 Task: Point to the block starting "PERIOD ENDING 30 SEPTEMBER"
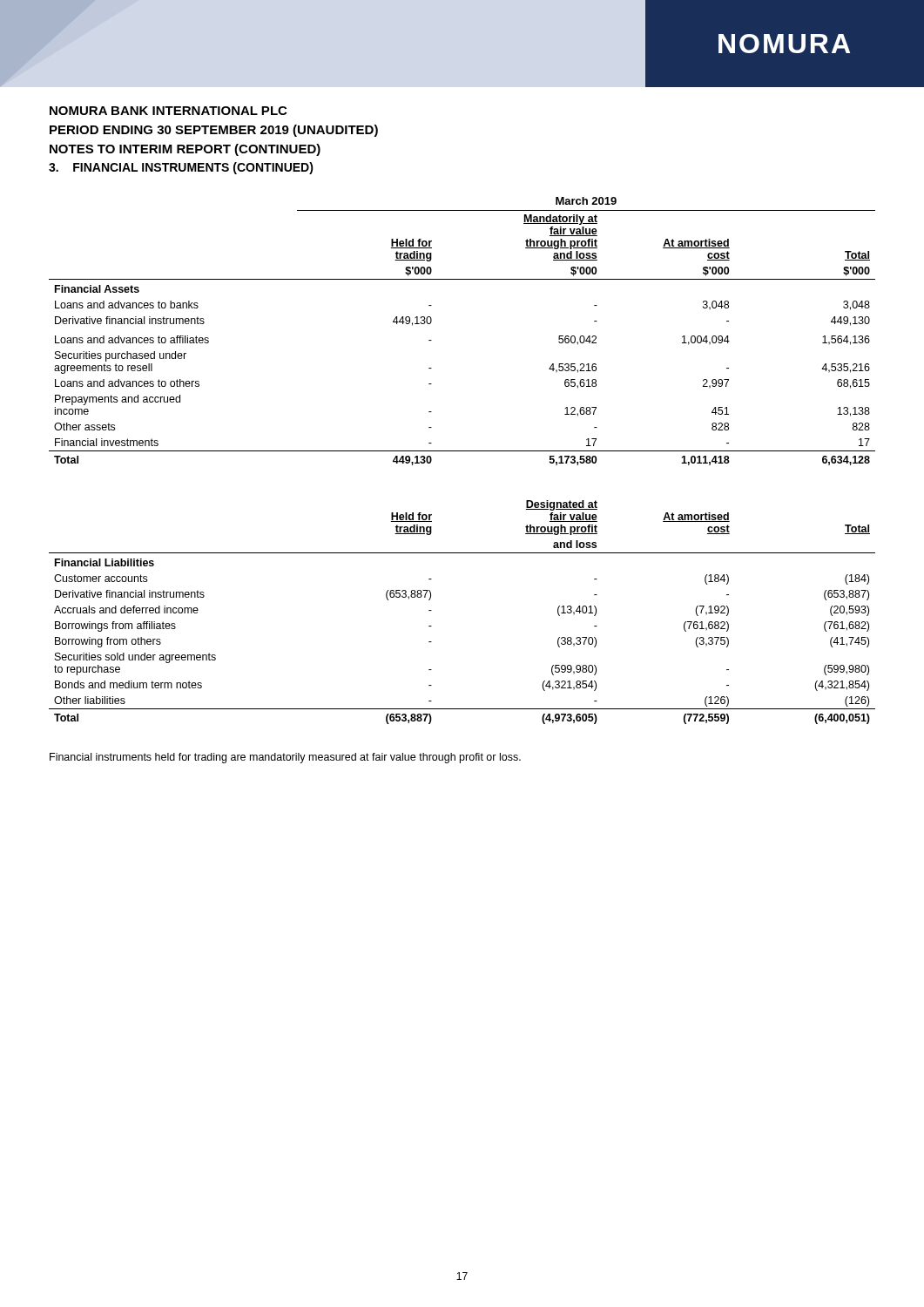click(x=214, y=129)
